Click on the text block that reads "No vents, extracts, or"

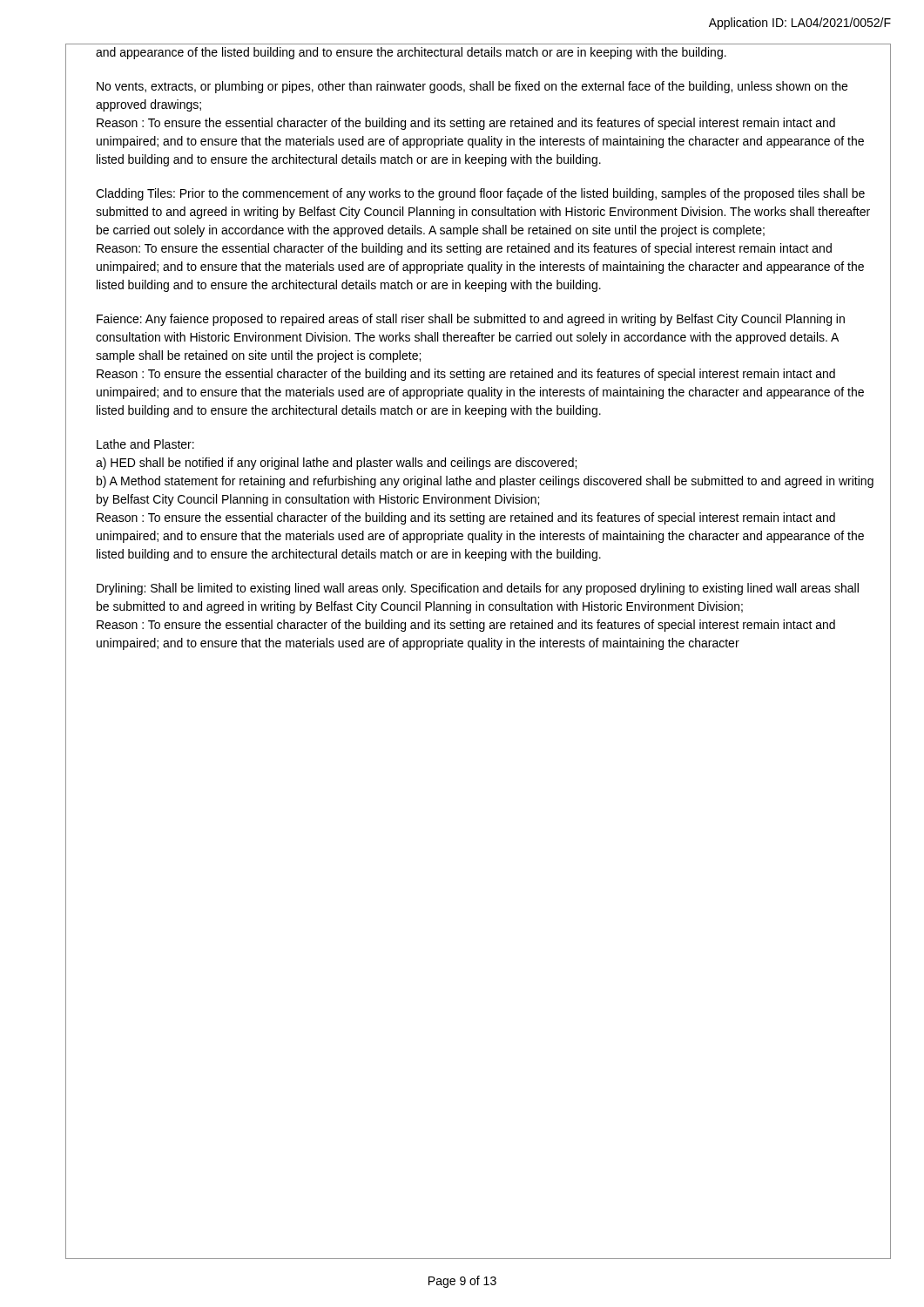480,123
